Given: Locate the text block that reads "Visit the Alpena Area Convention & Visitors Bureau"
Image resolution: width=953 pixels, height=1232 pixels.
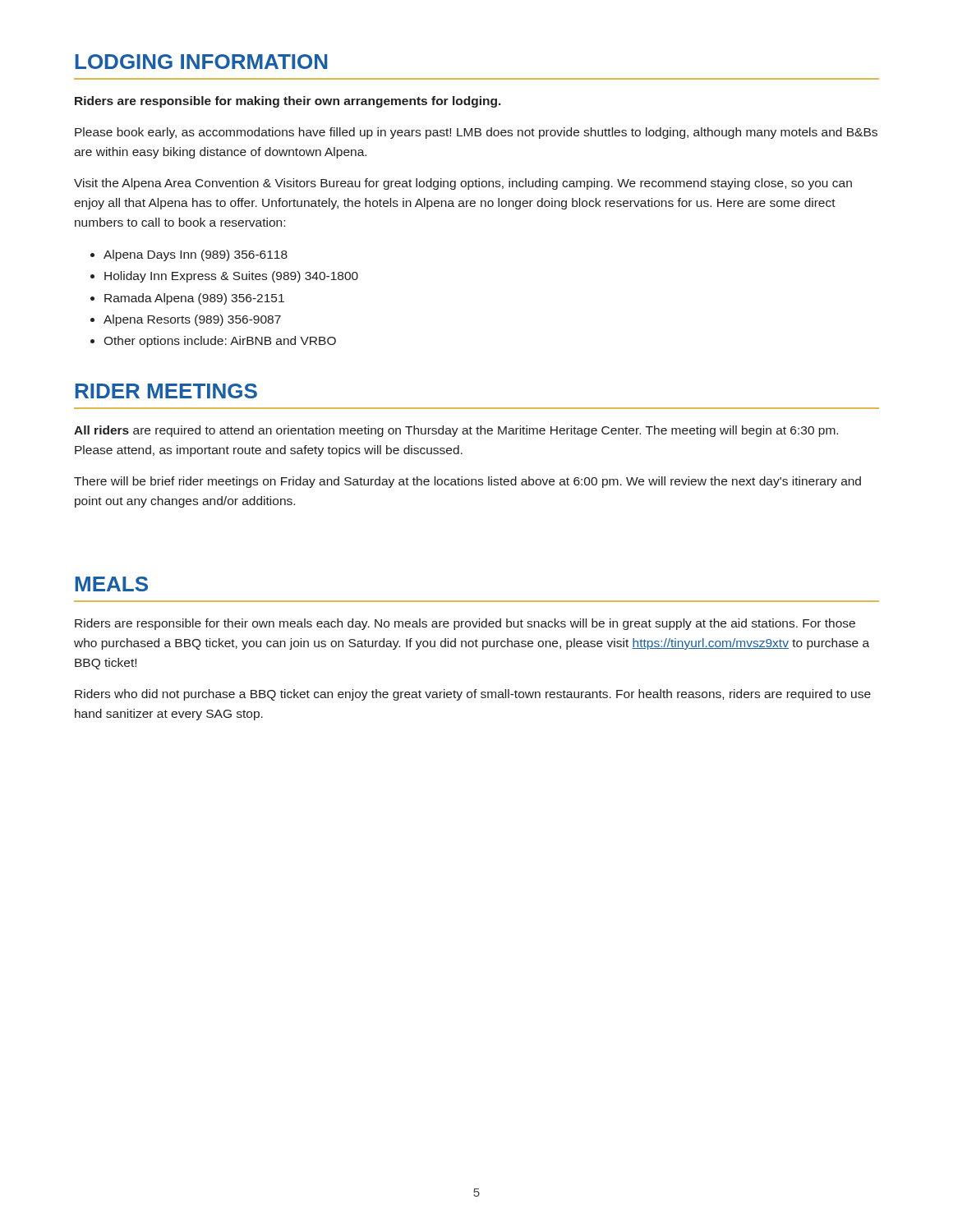Looking at the screenshot, I should point(476,203).
